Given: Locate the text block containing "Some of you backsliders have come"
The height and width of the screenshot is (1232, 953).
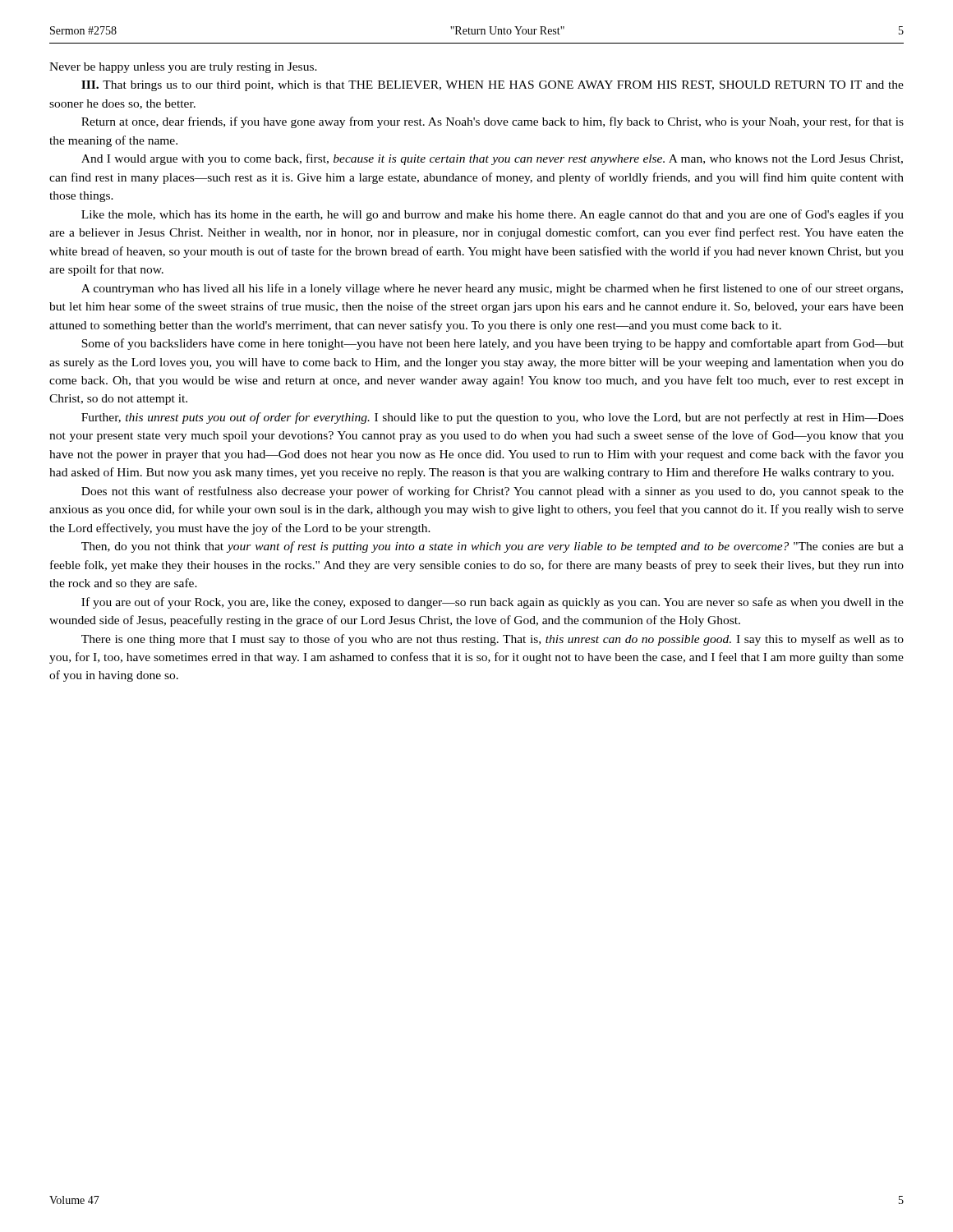Looking at the screenshot, I should pos(476,371).
